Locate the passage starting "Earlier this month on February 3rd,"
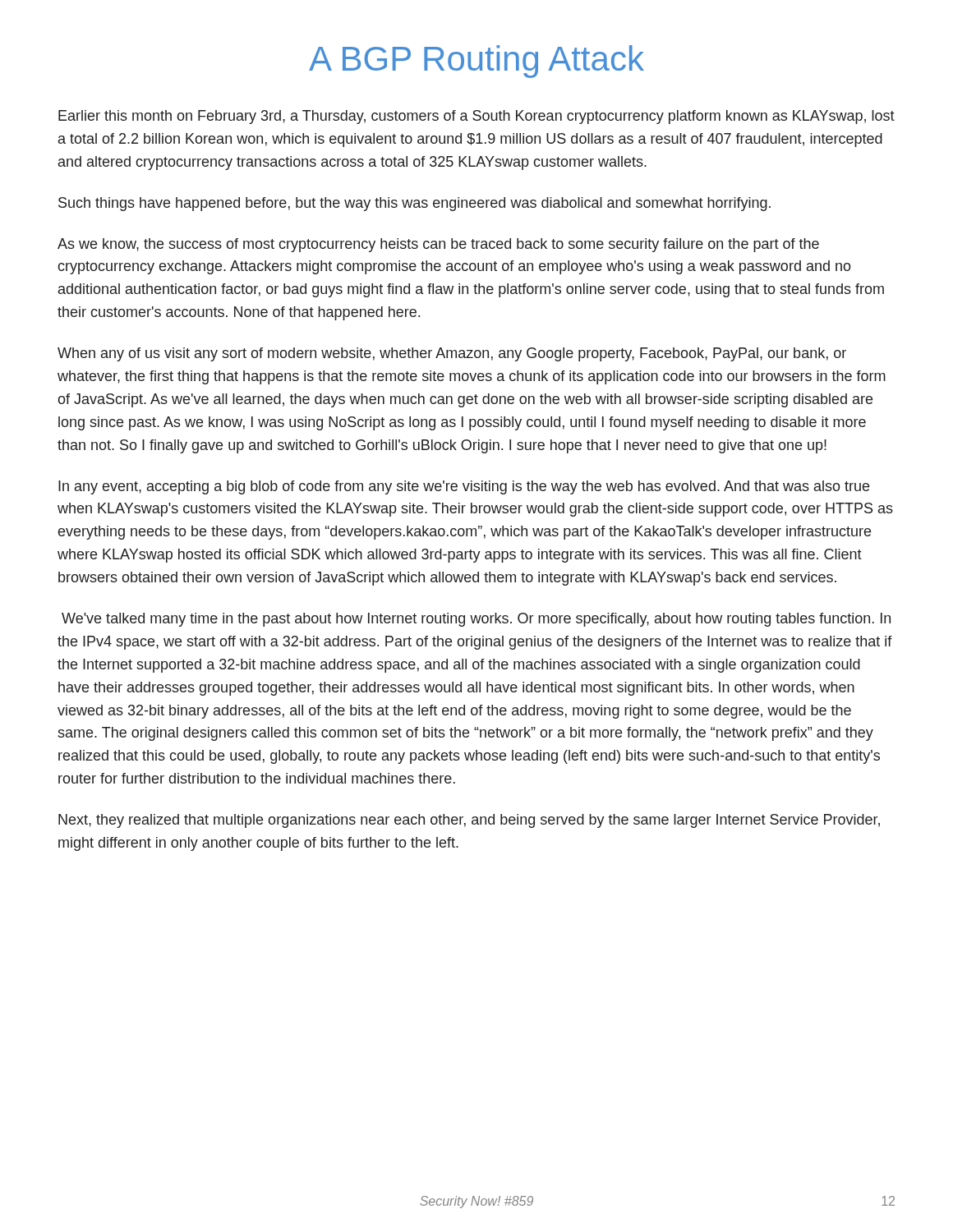This screenshot has height=1232, width=953. pyautogui.click(x=476, y=139)
